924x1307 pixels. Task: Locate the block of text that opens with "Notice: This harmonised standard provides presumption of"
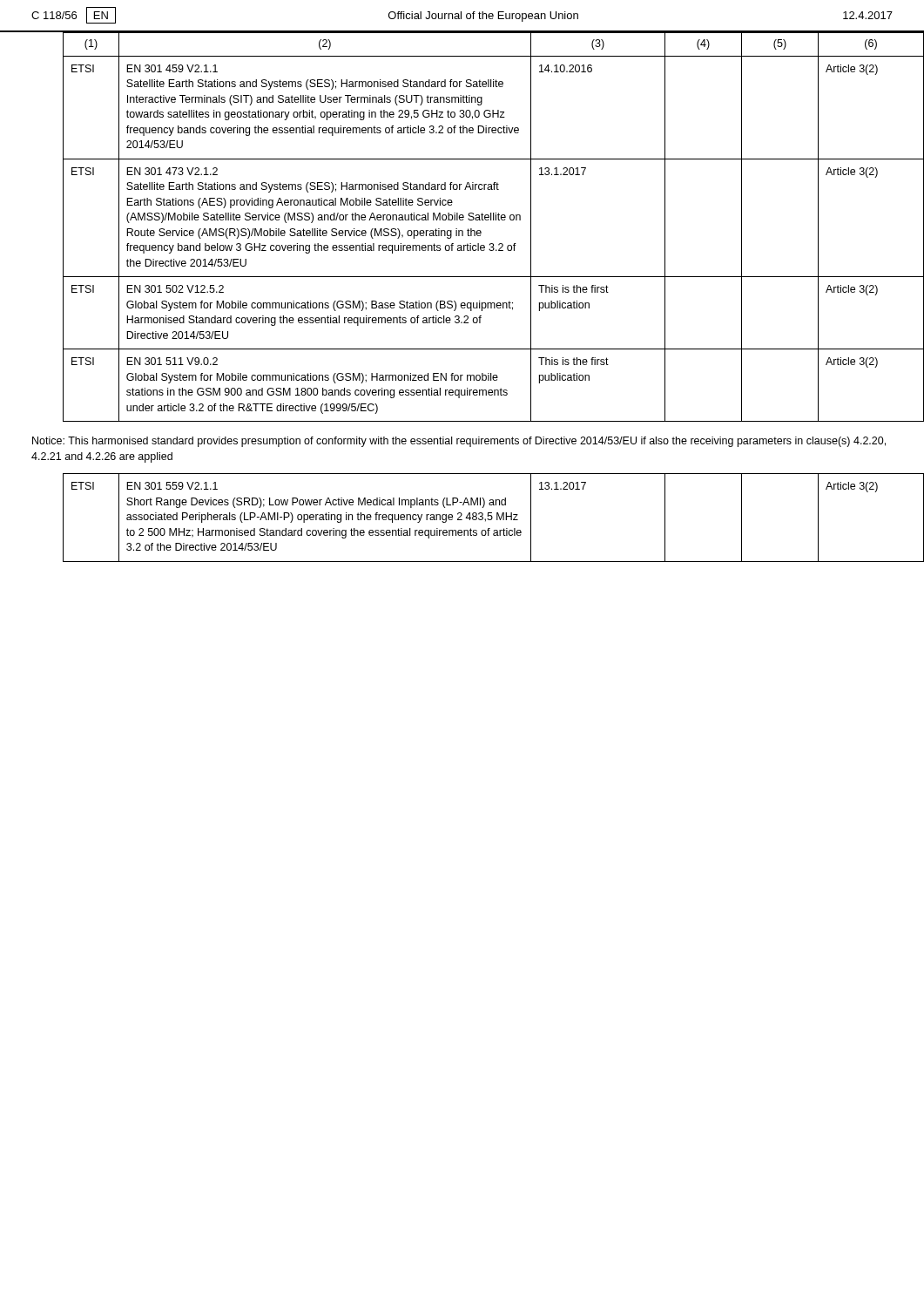point(459,449)
